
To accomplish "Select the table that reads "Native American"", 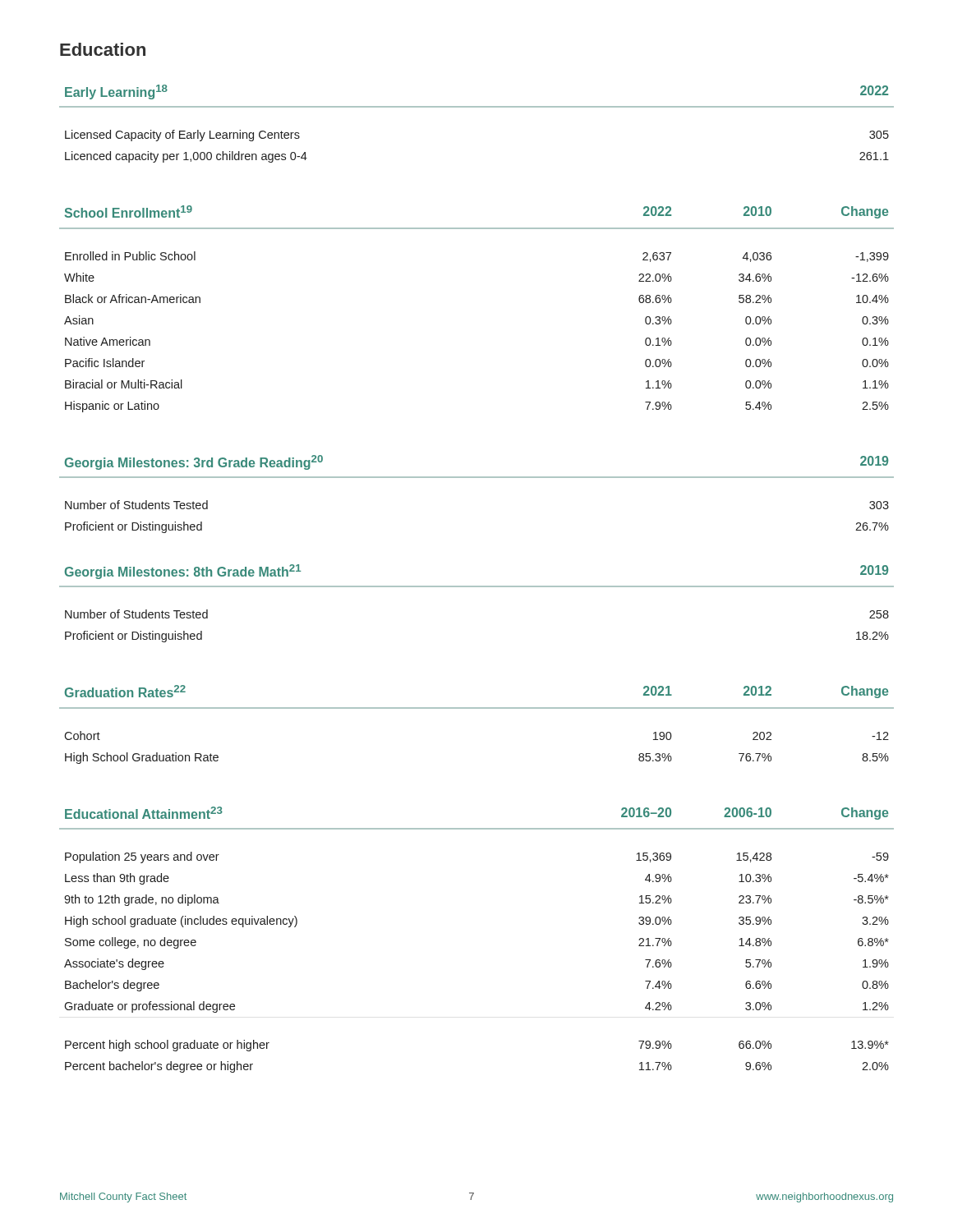I will pyautogui.click(x=476, y=317).
